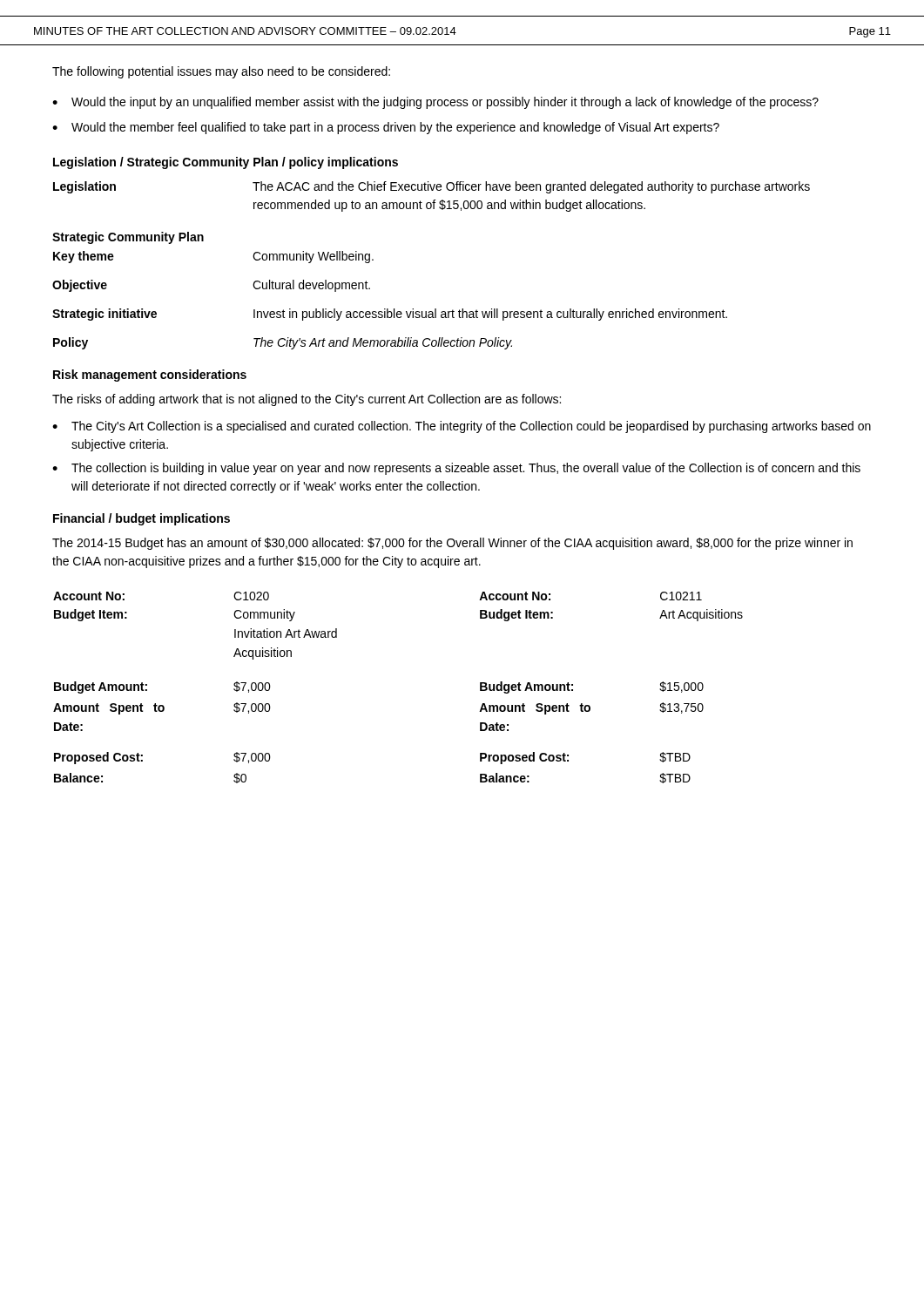
Task: Find the list item that reads "• The City's"
Action: [462, 435]
